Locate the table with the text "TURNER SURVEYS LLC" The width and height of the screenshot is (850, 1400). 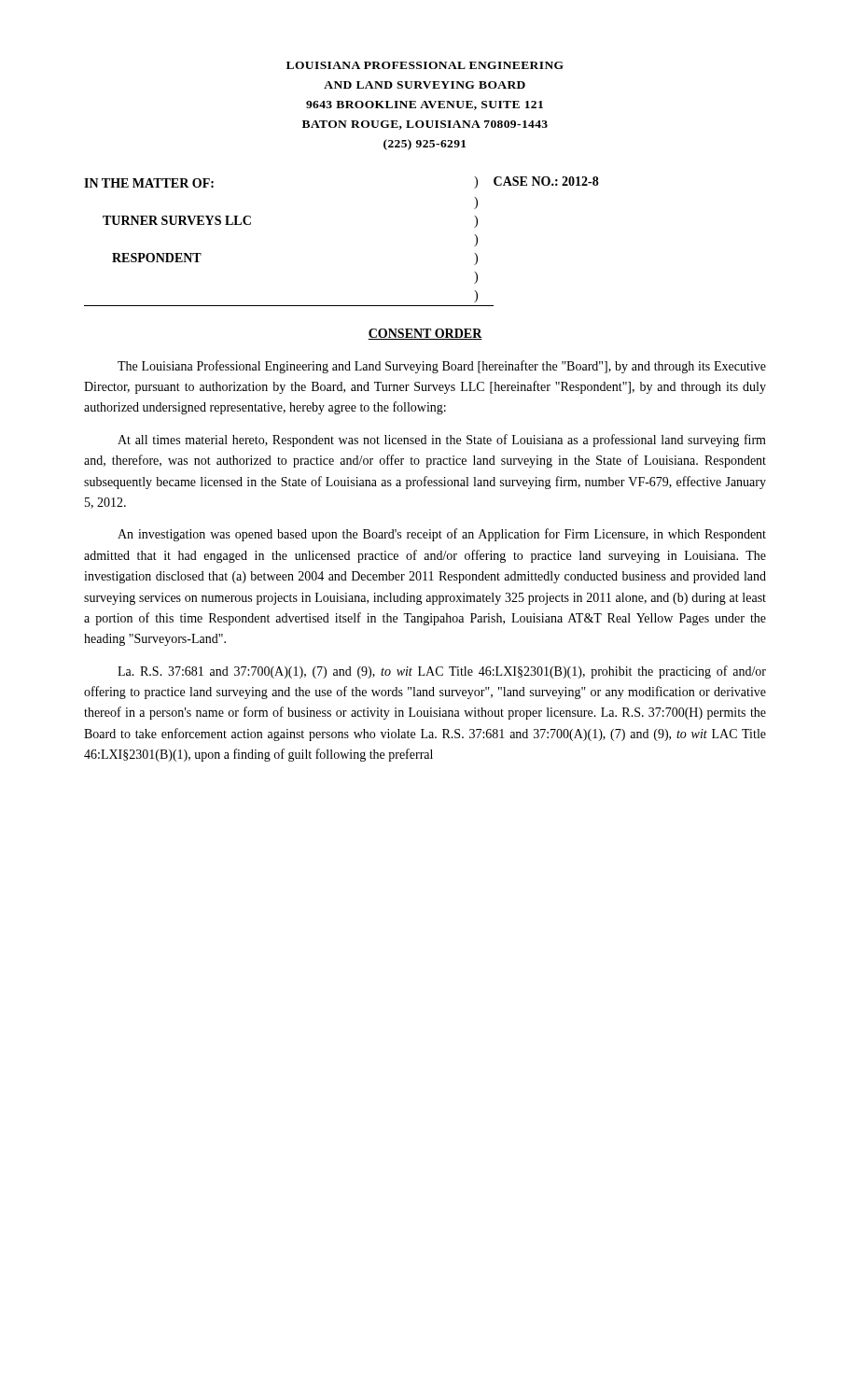pos(425,239)
